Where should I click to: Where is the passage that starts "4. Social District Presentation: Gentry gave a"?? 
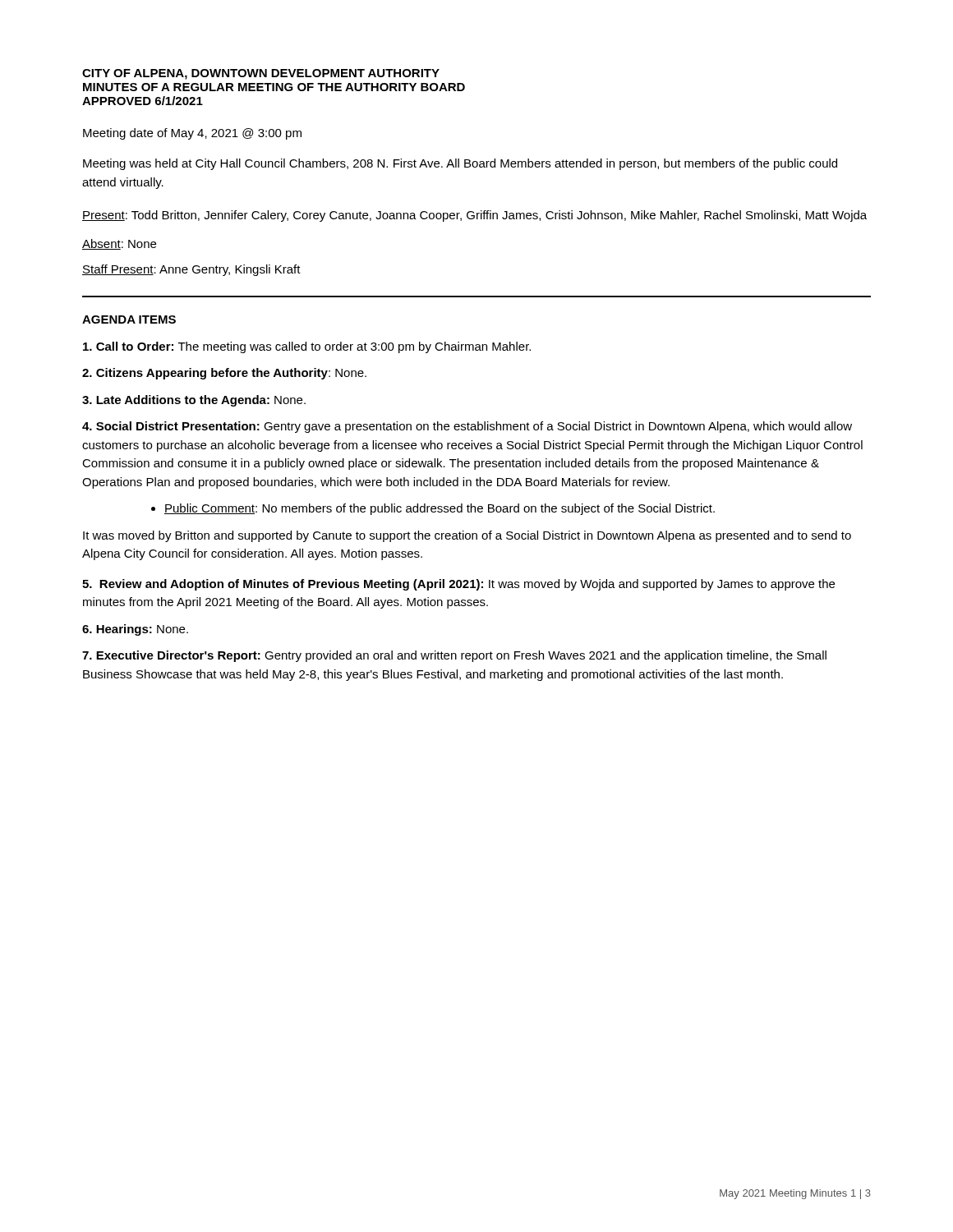click(x=473, y=454)
